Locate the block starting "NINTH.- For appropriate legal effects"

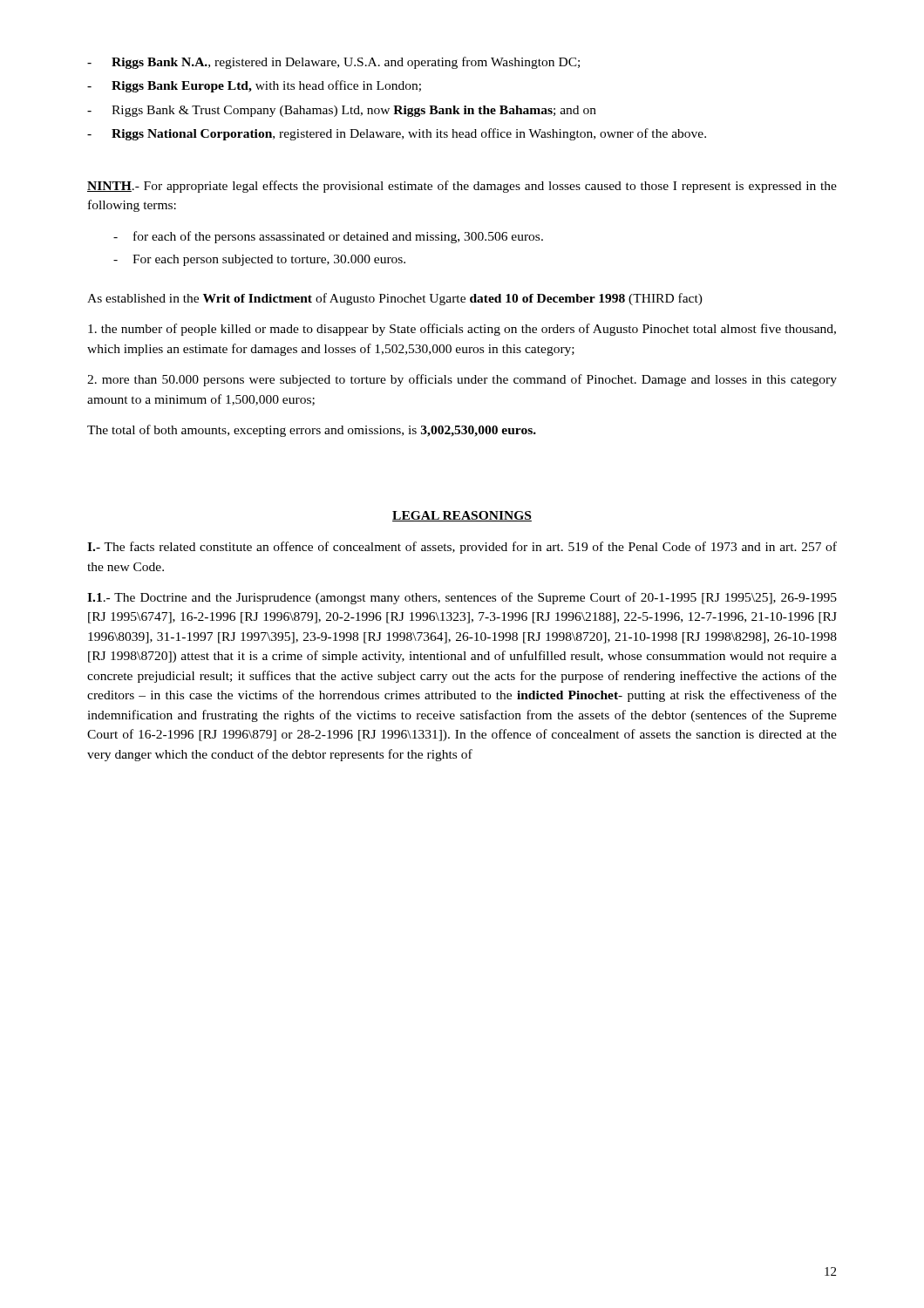(462, 195)
